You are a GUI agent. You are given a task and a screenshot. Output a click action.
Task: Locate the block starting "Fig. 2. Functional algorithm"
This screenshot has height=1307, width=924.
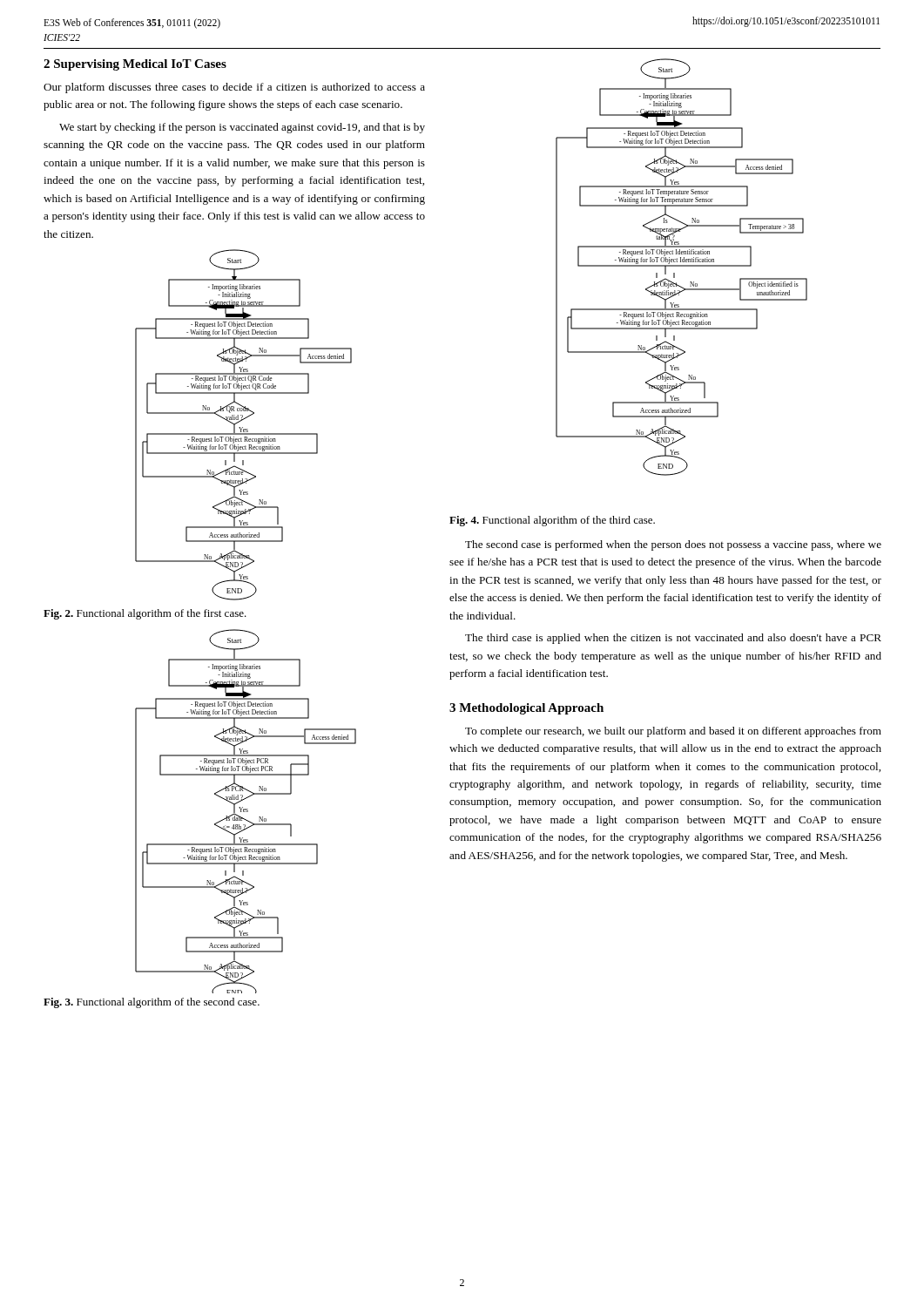click(x=145, y=613)
